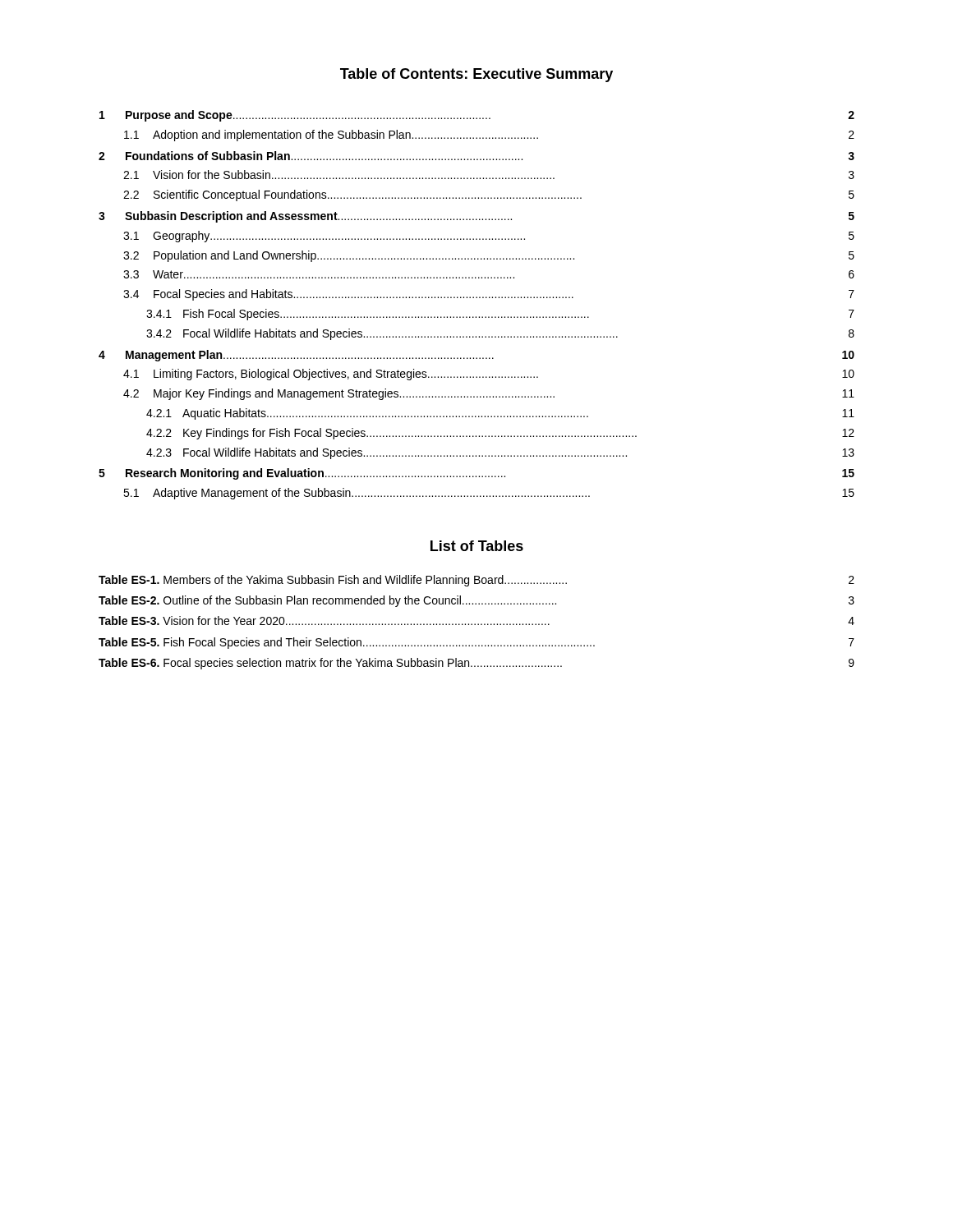
Task: Select the list item that reads "4.2.1 Aquatic Habitats"
Action: [500, 414]
